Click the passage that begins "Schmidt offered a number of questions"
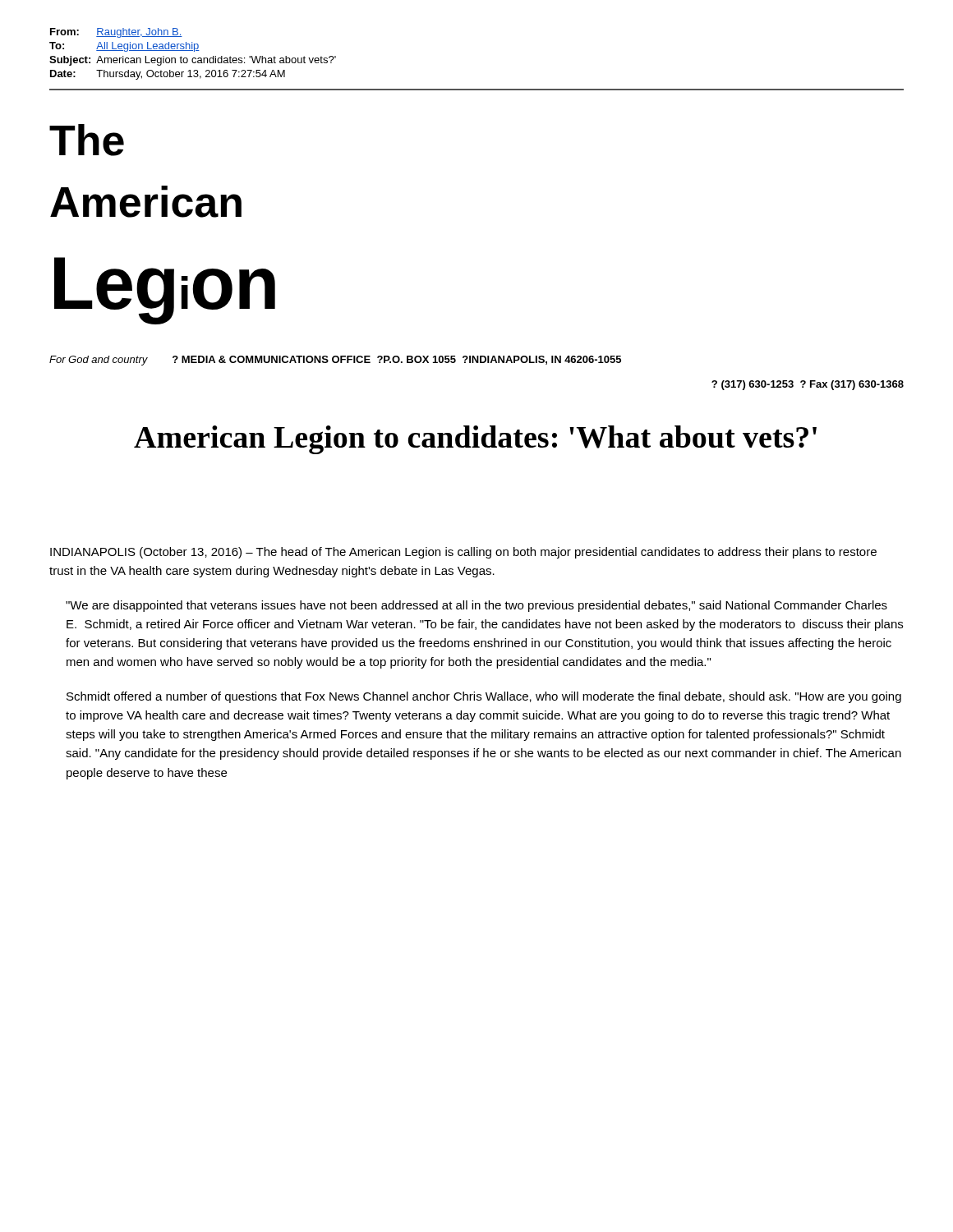The height and width of the screenshot is (1232, 953). [484, 734]
